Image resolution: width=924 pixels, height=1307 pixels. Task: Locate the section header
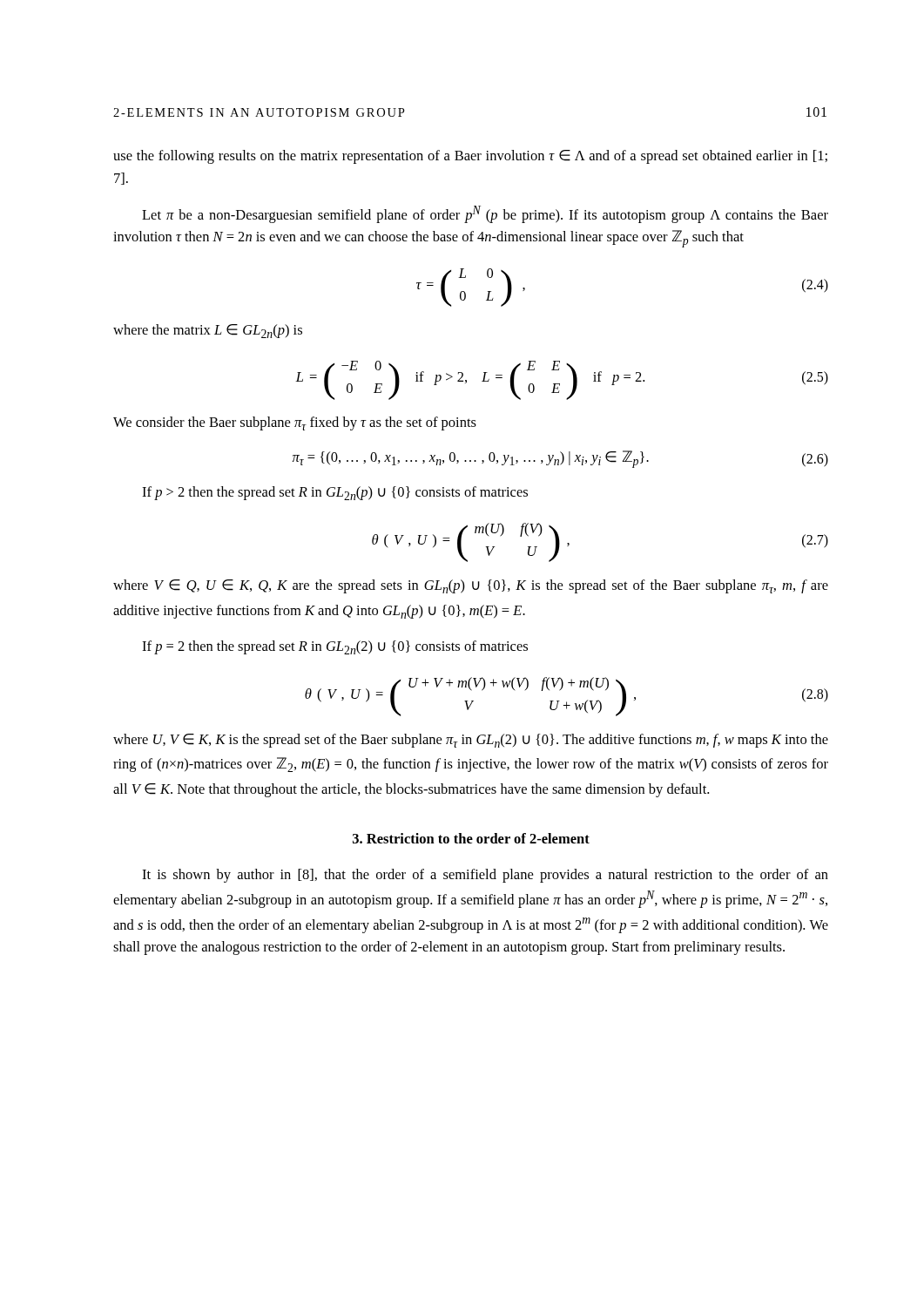coord(471,838)
